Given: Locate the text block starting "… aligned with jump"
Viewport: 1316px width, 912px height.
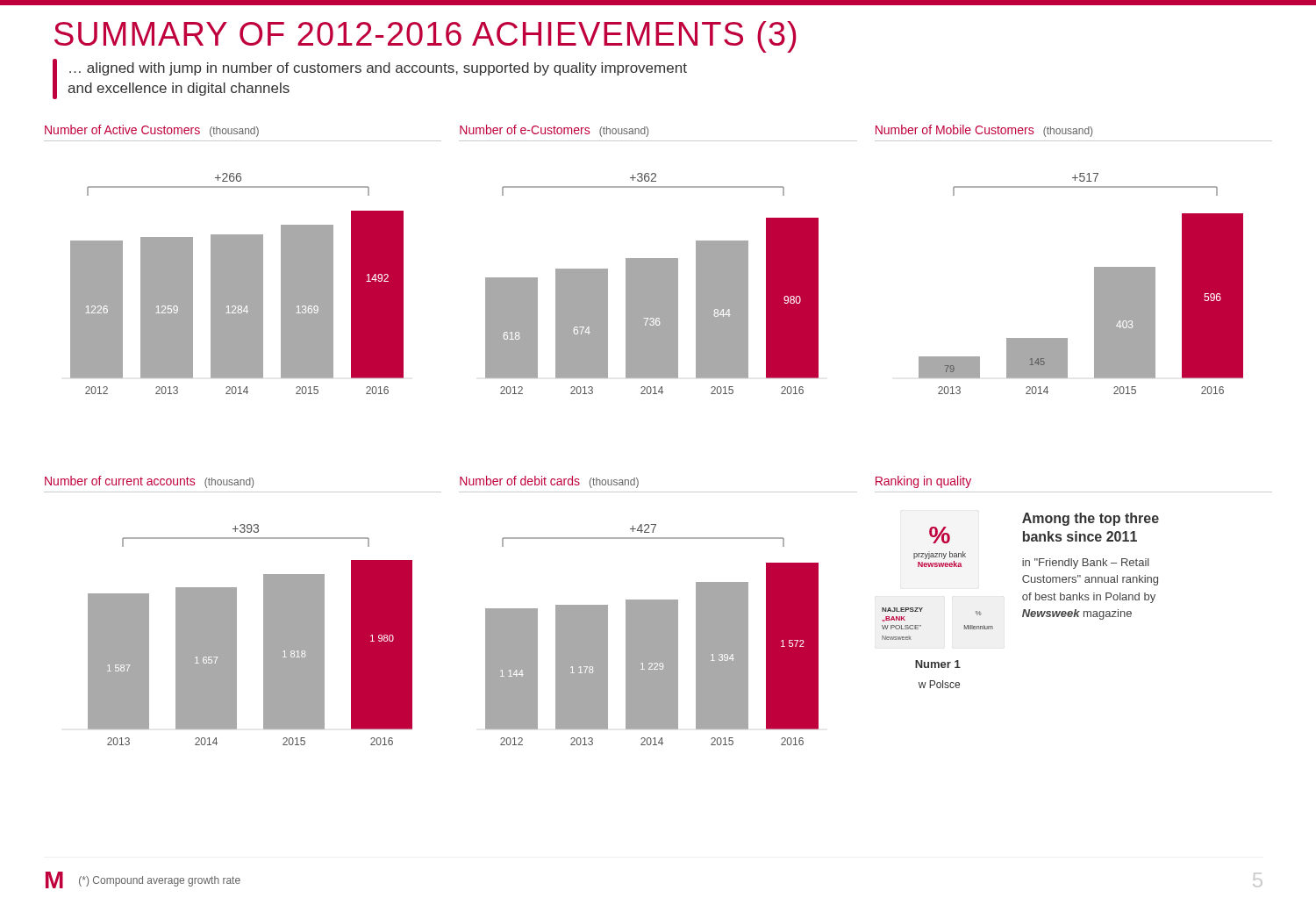Looking at the screenshot, I should pyautogui.click(x=658, y=79).
